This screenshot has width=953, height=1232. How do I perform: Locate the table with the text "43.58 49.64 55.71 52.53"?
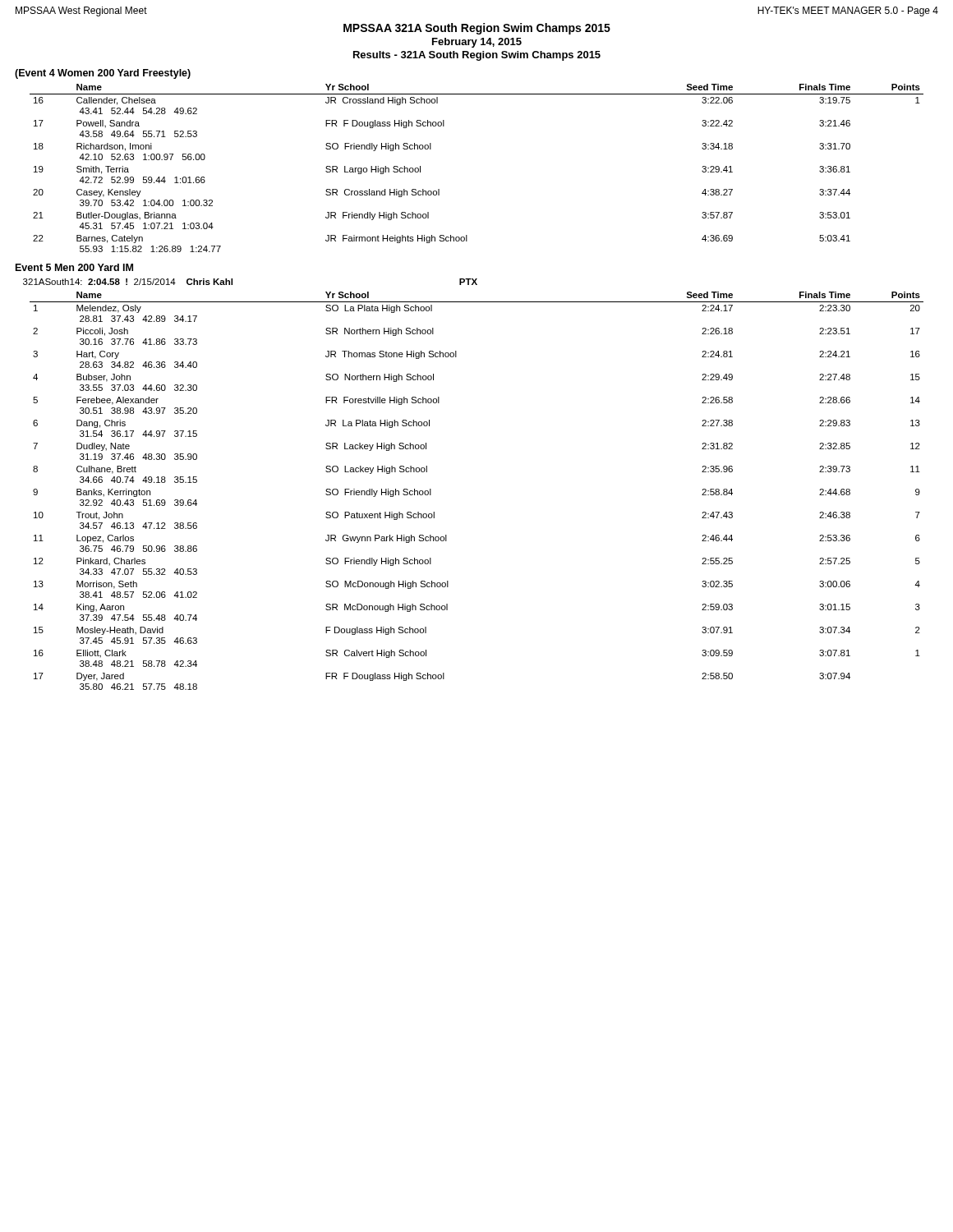(476, 168)
